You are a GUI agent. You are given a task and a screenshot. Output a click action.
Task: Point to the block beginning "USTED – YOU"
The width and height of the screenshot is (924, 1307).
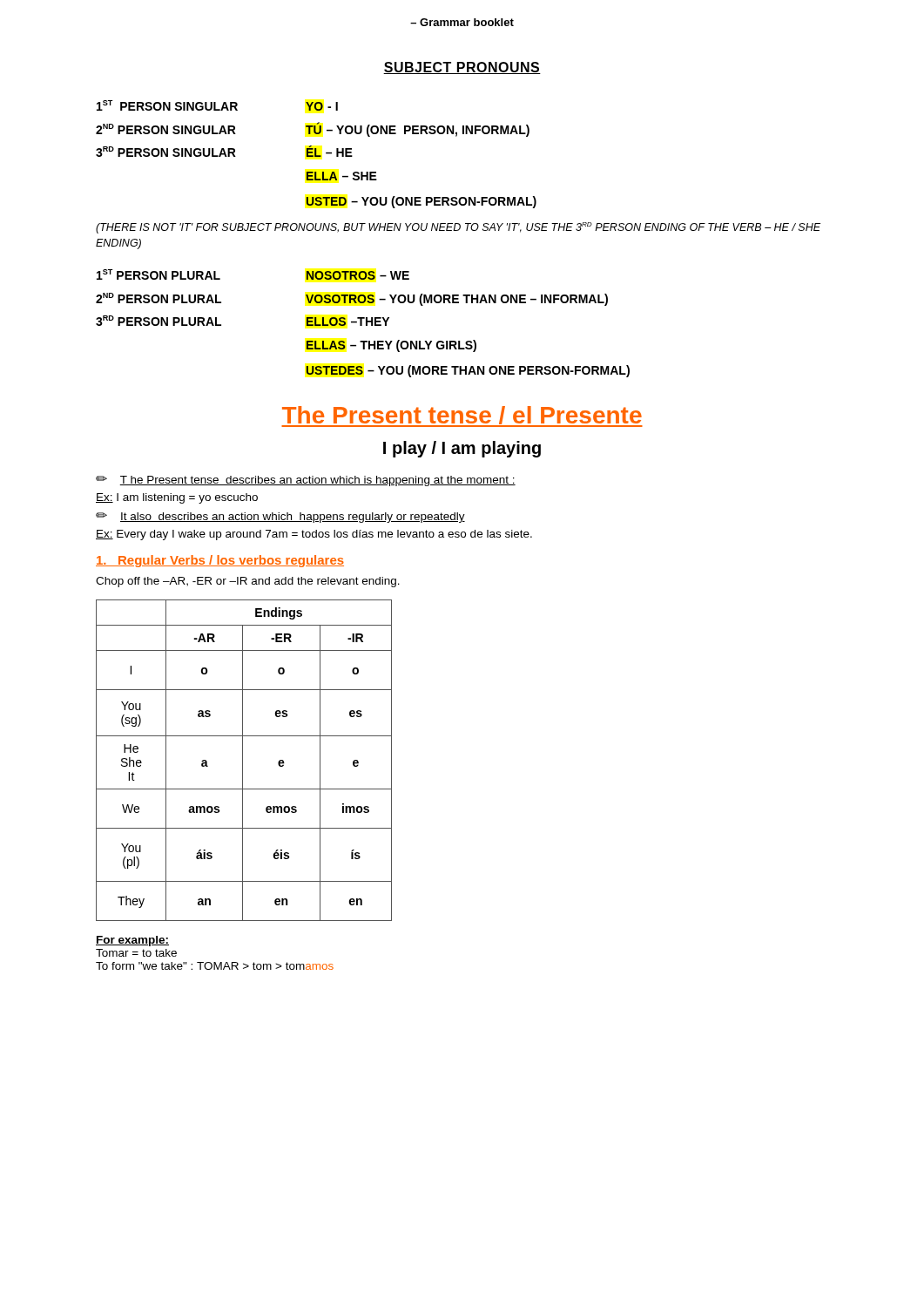pos(421,202)
